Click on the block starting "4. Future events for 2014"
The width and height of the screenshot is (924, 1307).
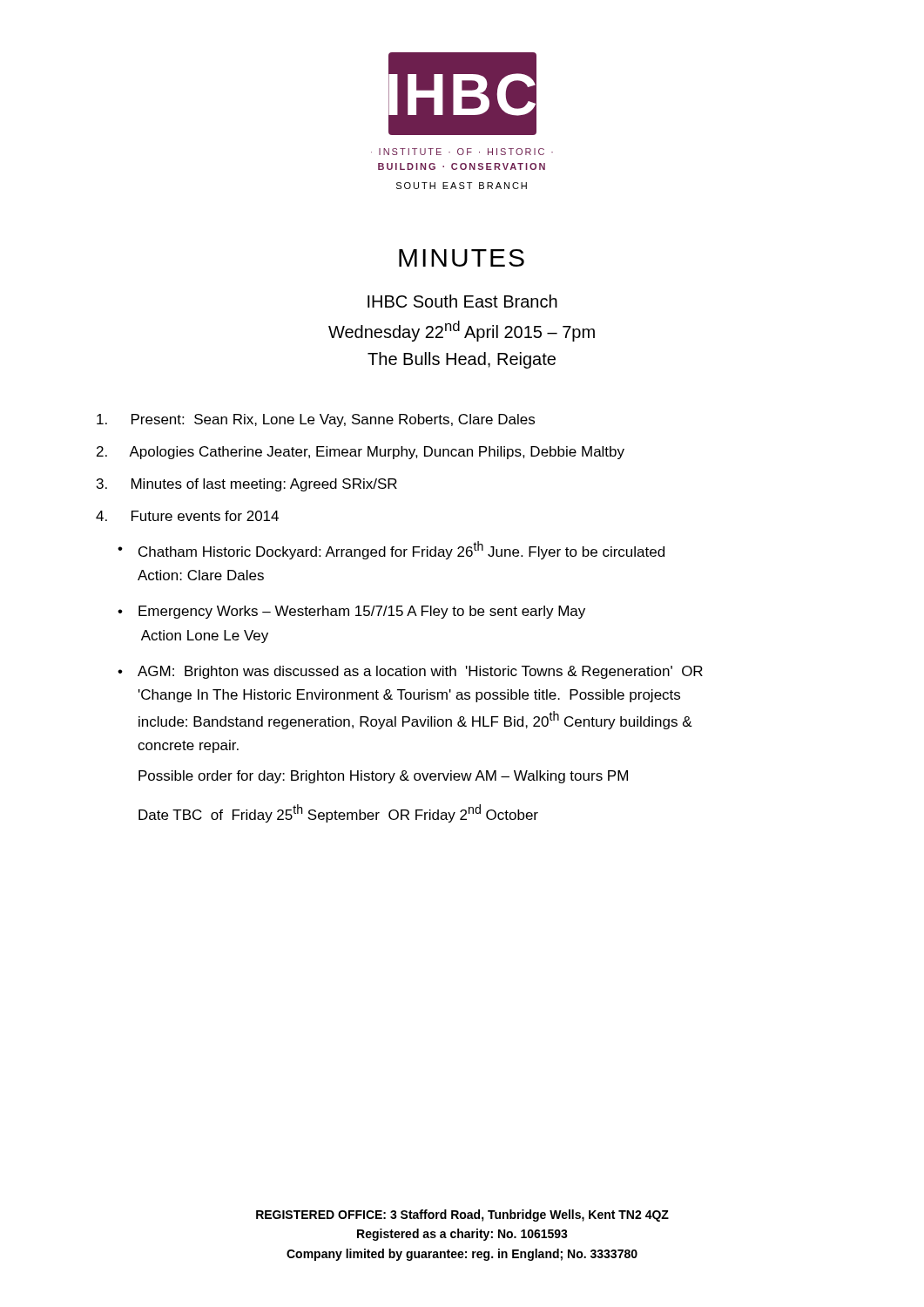(187, 517)
